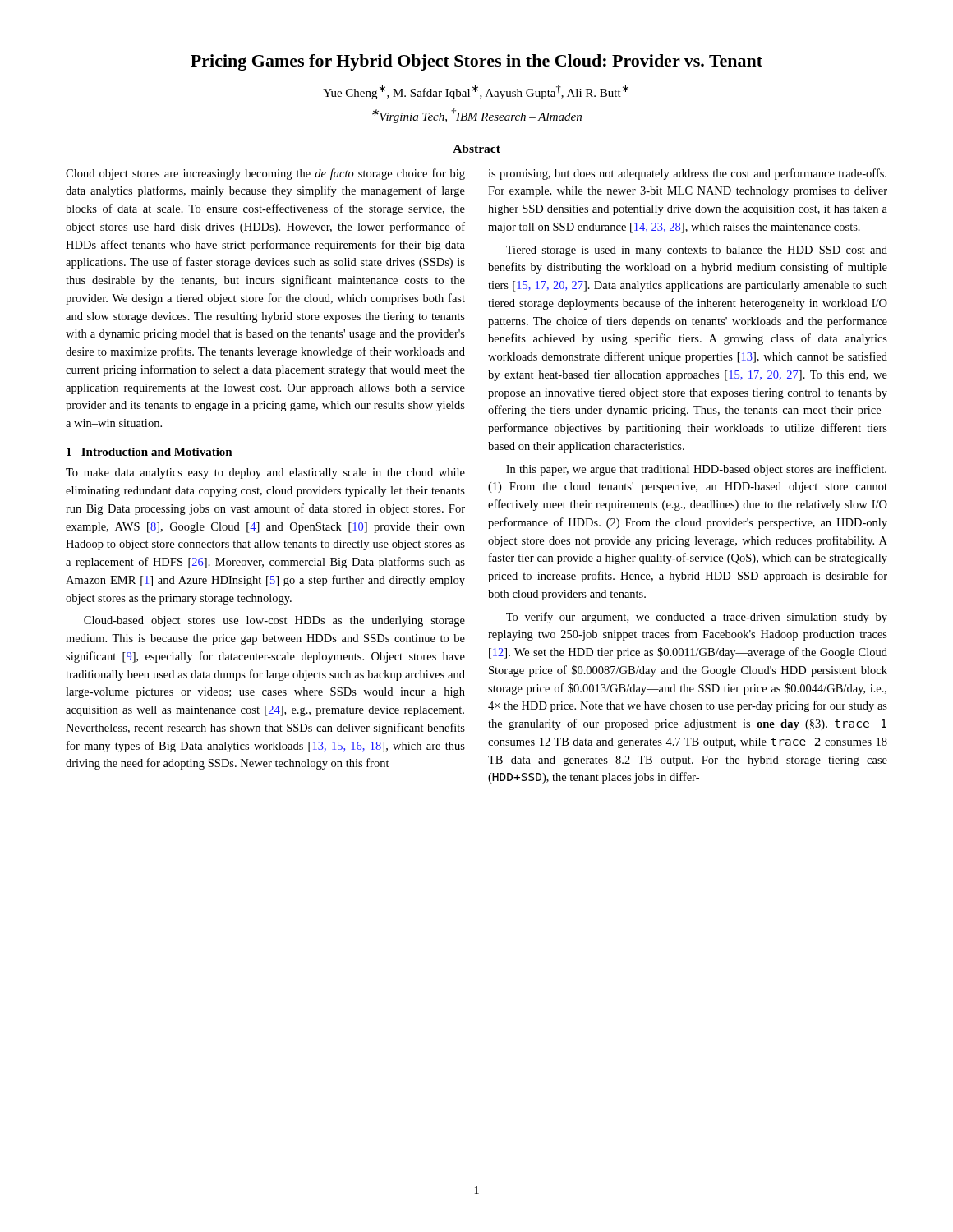Viewport: 953px width, 1232px height.
Task: Select the text block that reads "Cloud object stores"
Action: point(265,298)
